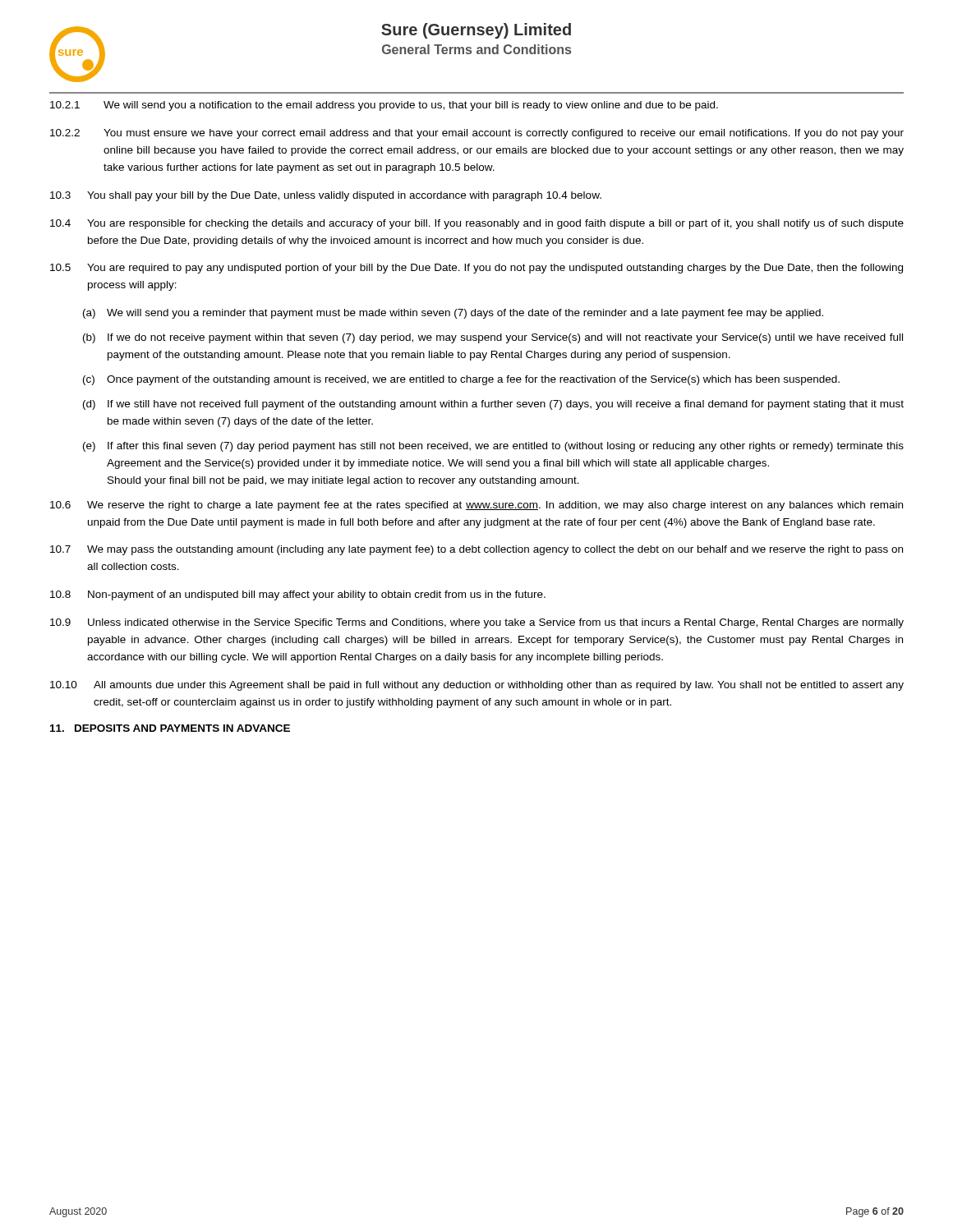Find the block on this page that starts "(b) If we do not receive payment within"
953x1232 pixels.
(x=493, y=347)
